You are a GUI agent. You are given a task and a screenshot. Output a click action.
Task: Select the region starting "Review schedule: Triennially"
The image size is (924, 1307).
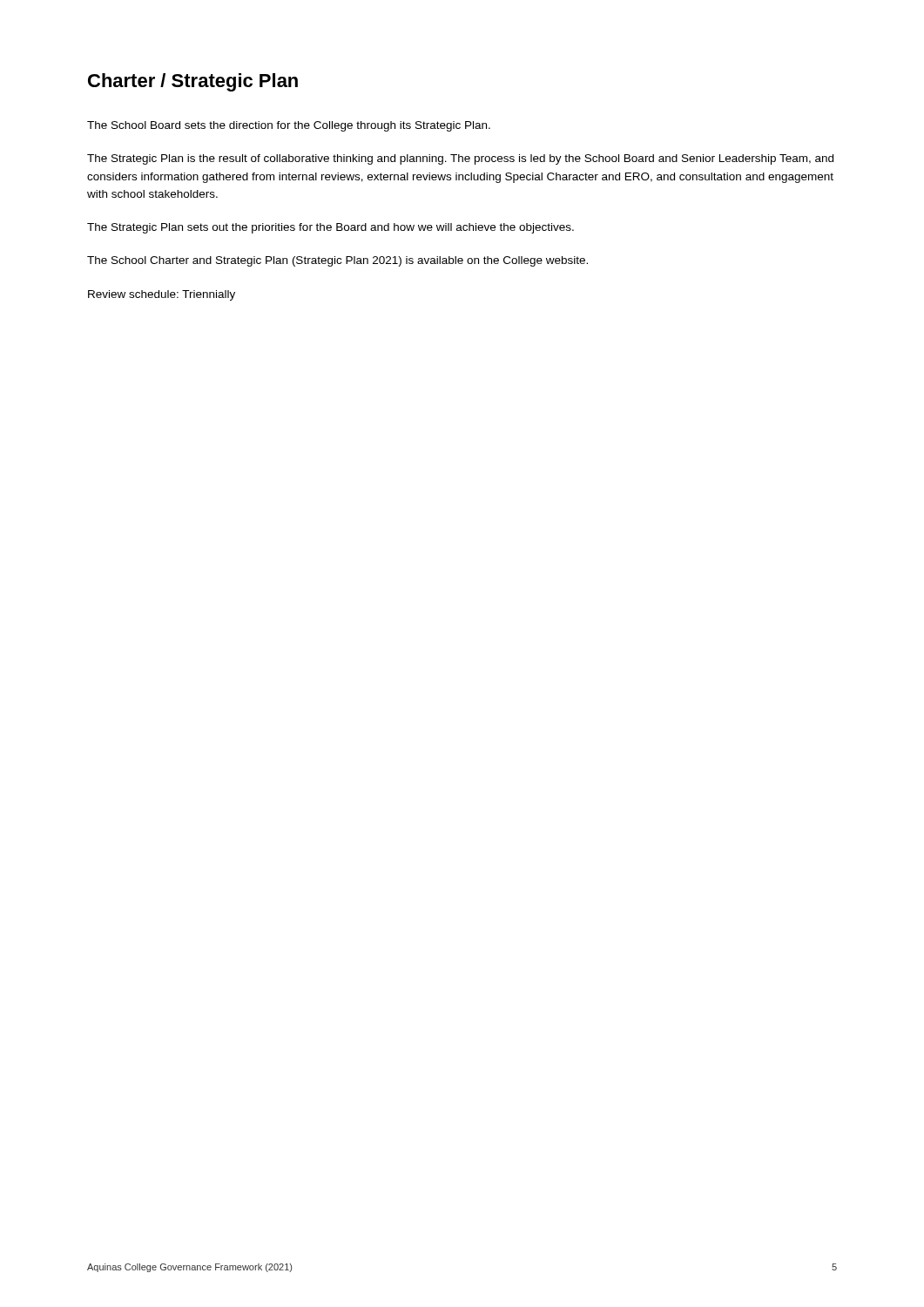[x=161, y=294]
